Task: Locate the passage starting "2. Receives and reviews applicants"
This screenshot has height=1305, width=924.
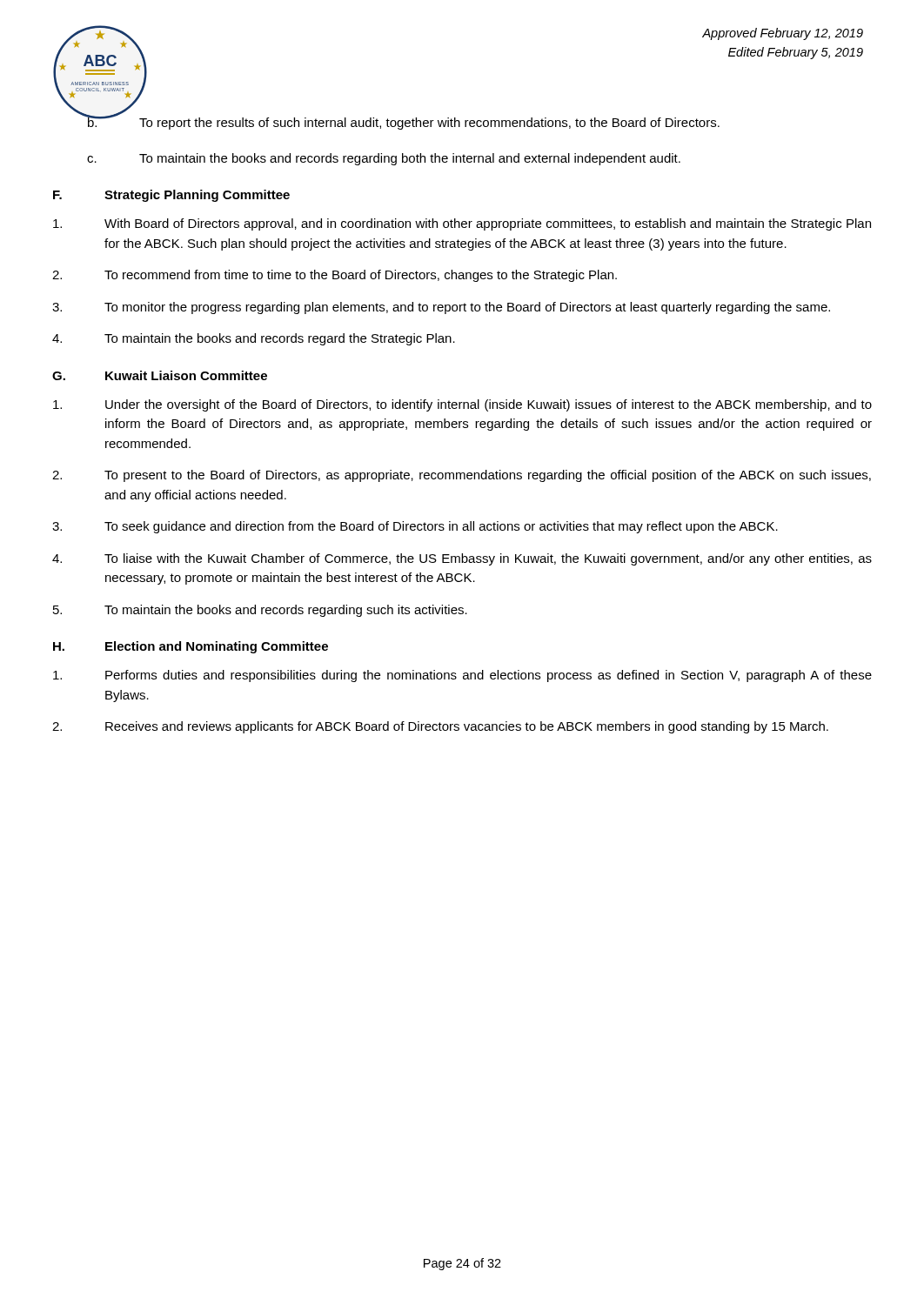Action: (x=462, y=727)
